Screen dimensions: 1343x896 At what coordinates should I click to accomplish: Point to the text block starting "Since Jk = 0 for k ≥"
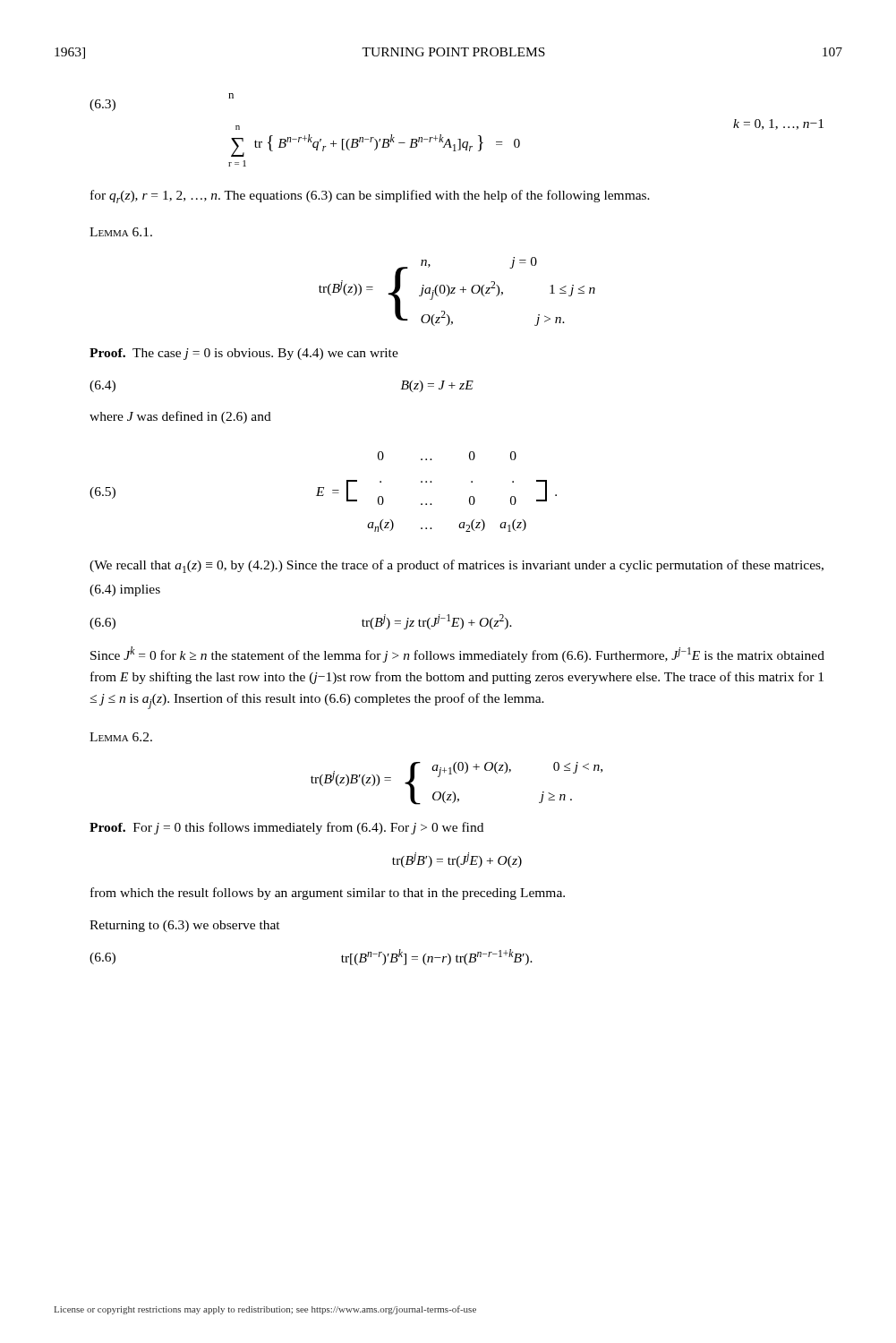pos(457,677)
